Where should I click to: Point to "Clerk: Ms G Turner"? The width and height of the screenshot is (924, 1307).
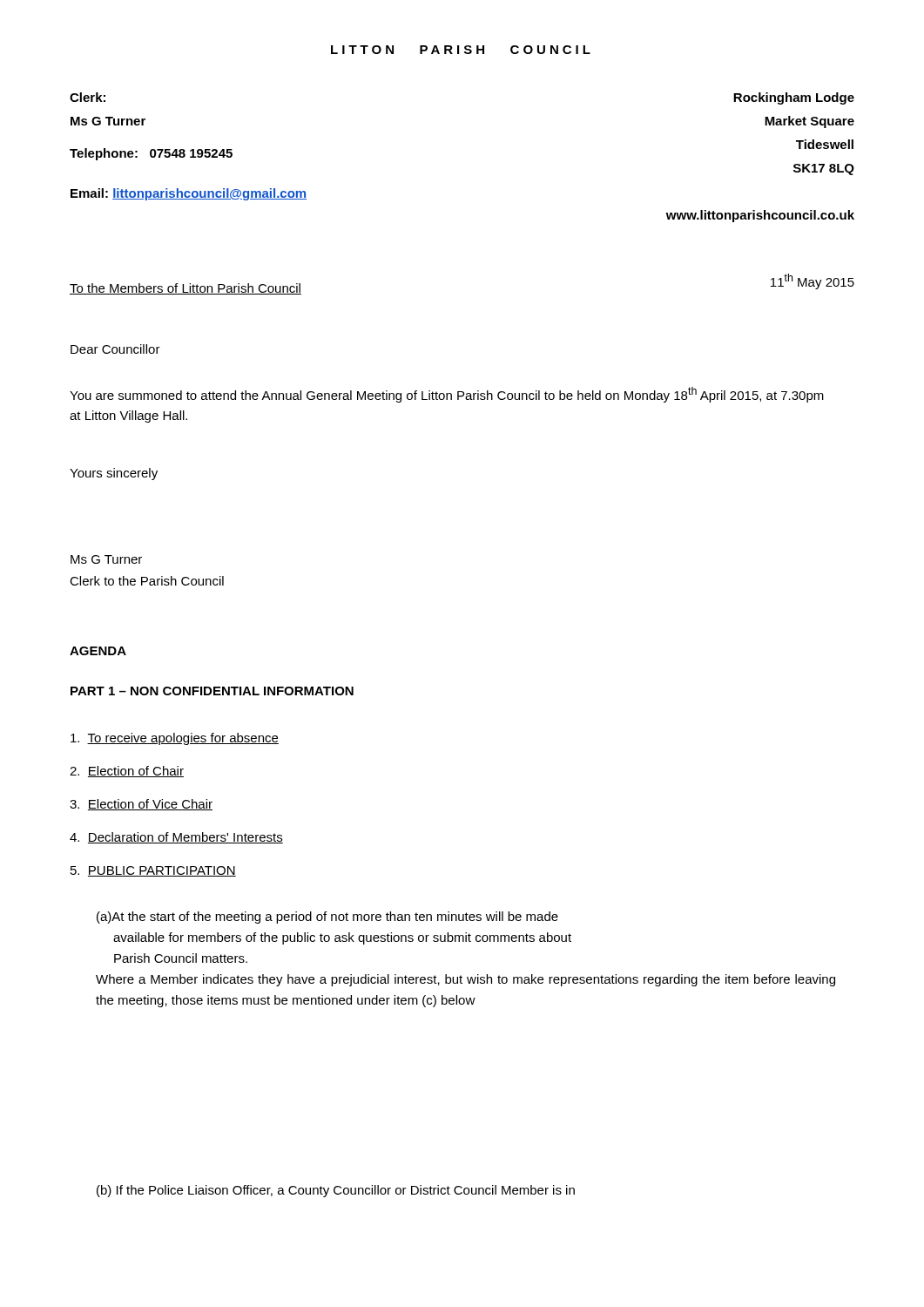108,109
